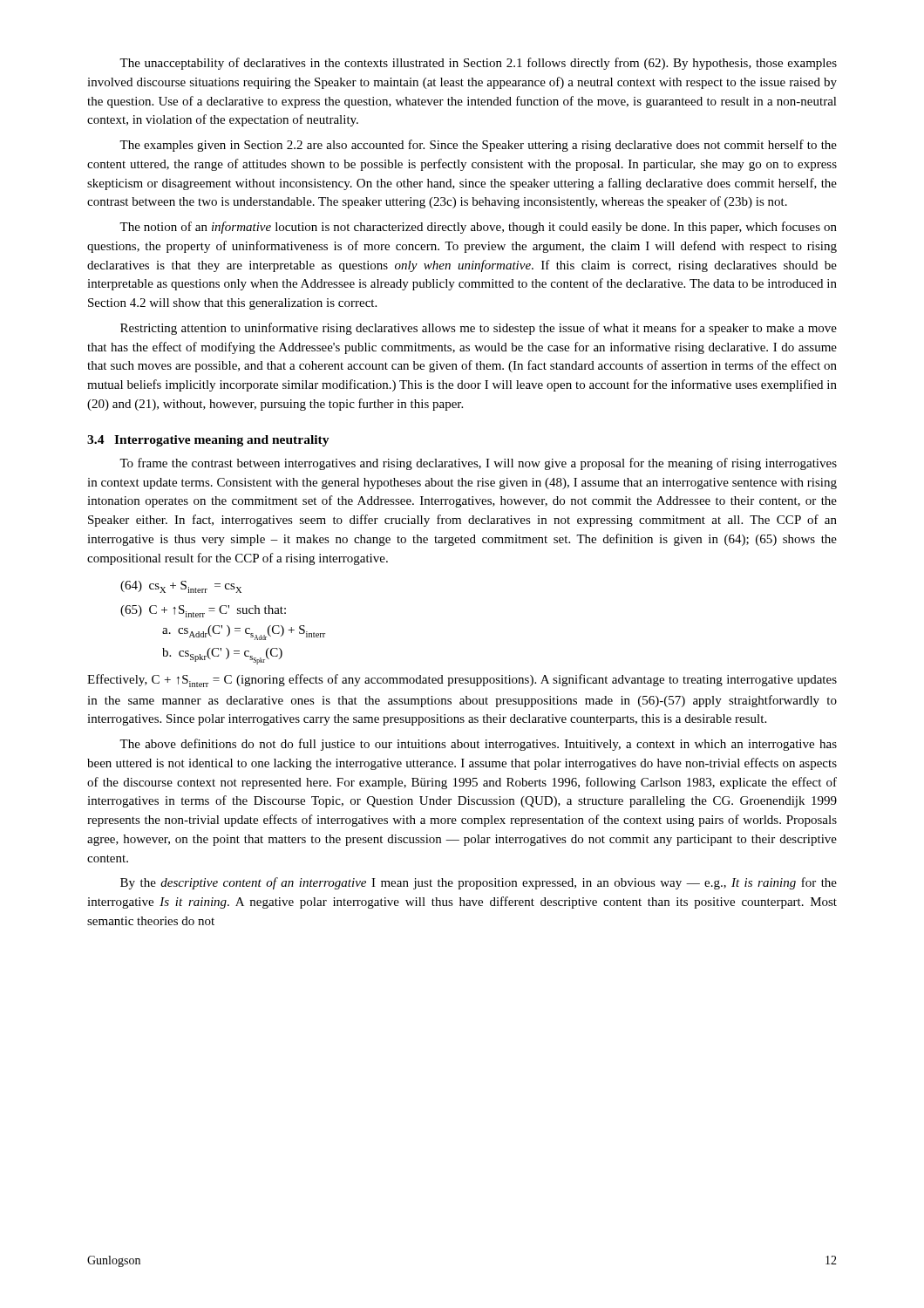This screenshot has width=924, height=1308.
Task: Find the region starting "3.4 Interrogative meaning"
Action: point(208,439)
